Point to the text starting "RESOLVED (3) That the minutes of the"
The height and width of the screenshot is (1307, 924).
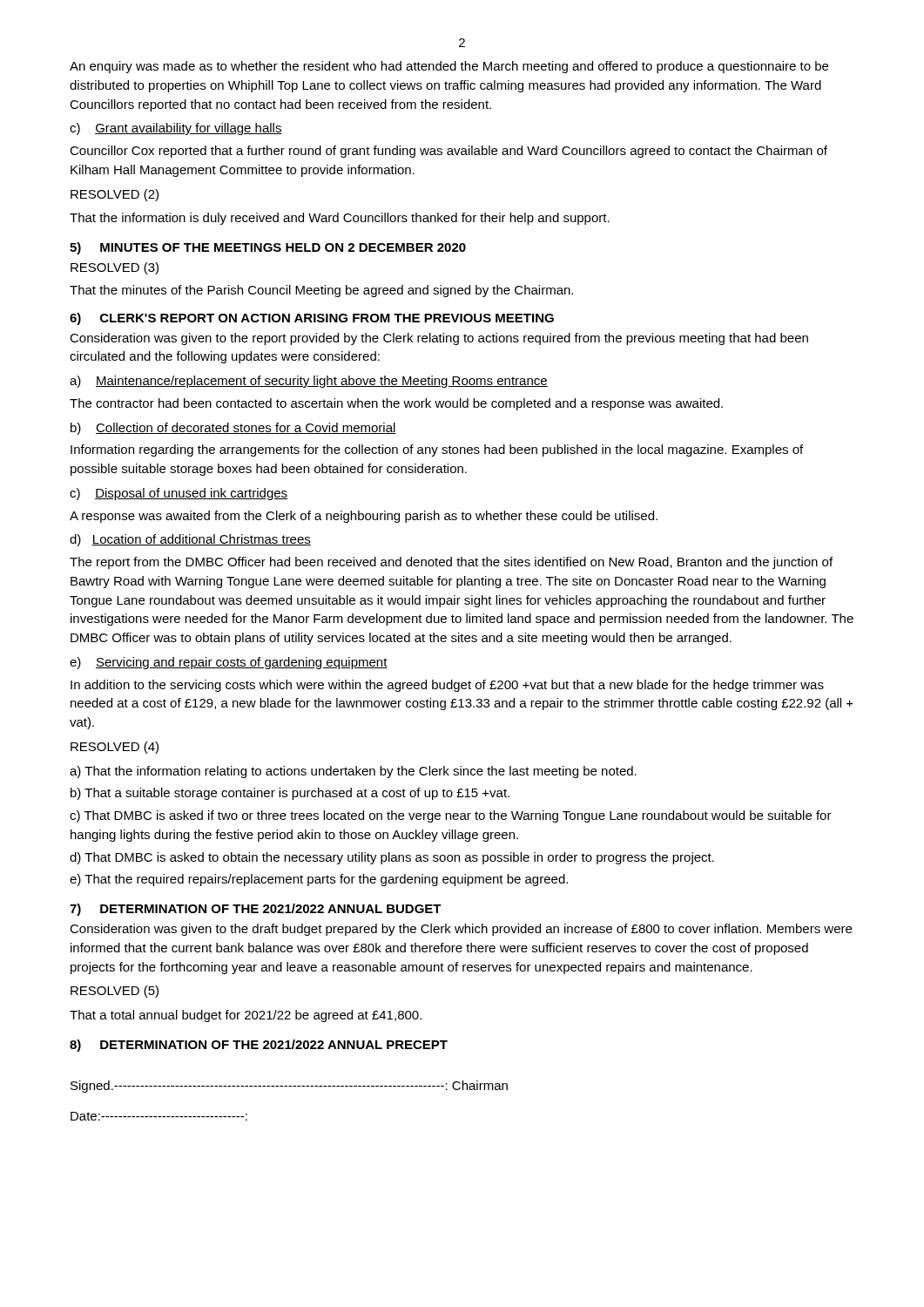462,279
